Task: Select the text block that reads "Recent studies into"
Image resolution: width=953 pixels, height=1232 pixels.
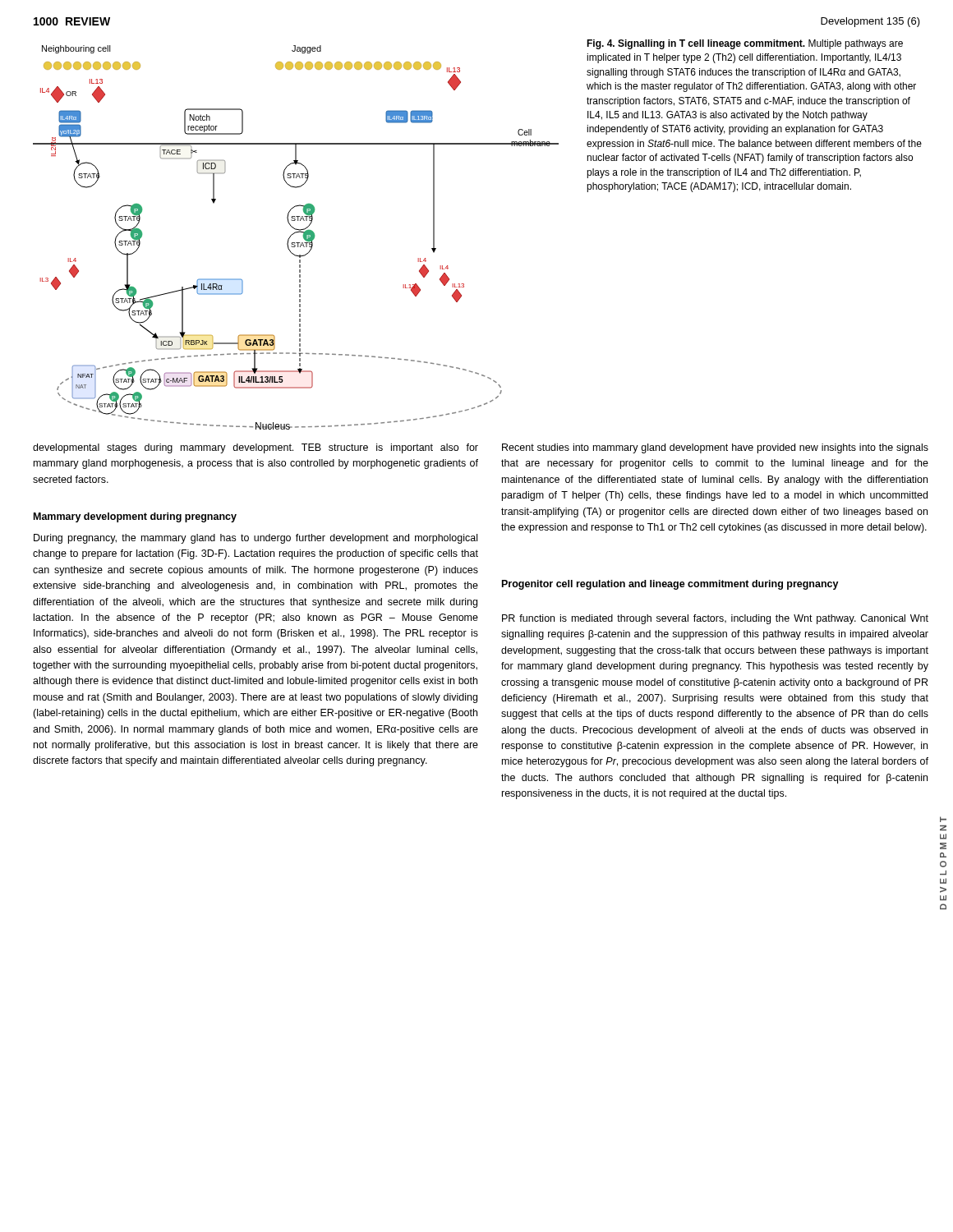Action: 715,488
